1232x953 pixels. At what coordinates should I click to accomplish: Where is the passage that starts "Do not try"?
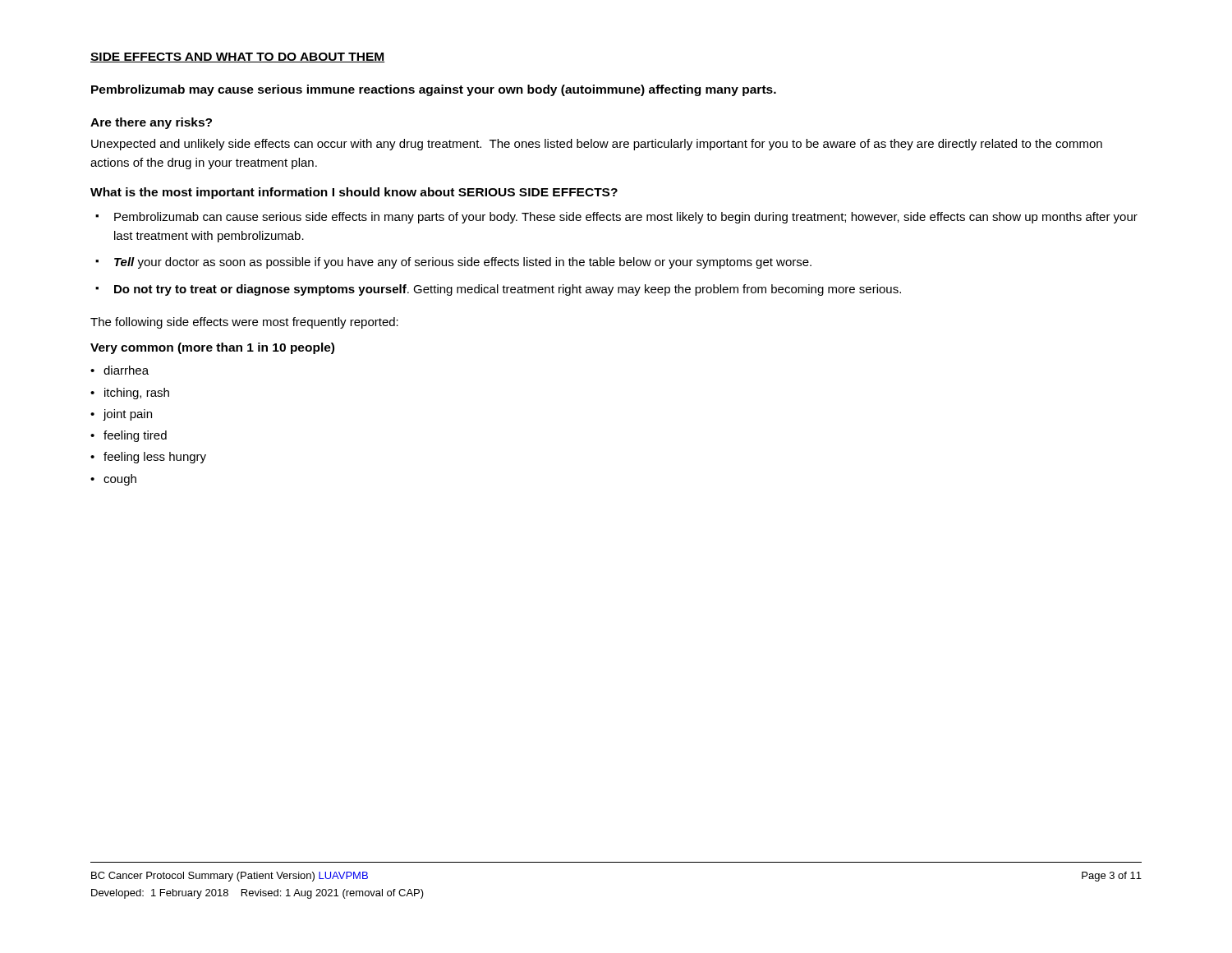pyautogui.click(x=508, y=289)
